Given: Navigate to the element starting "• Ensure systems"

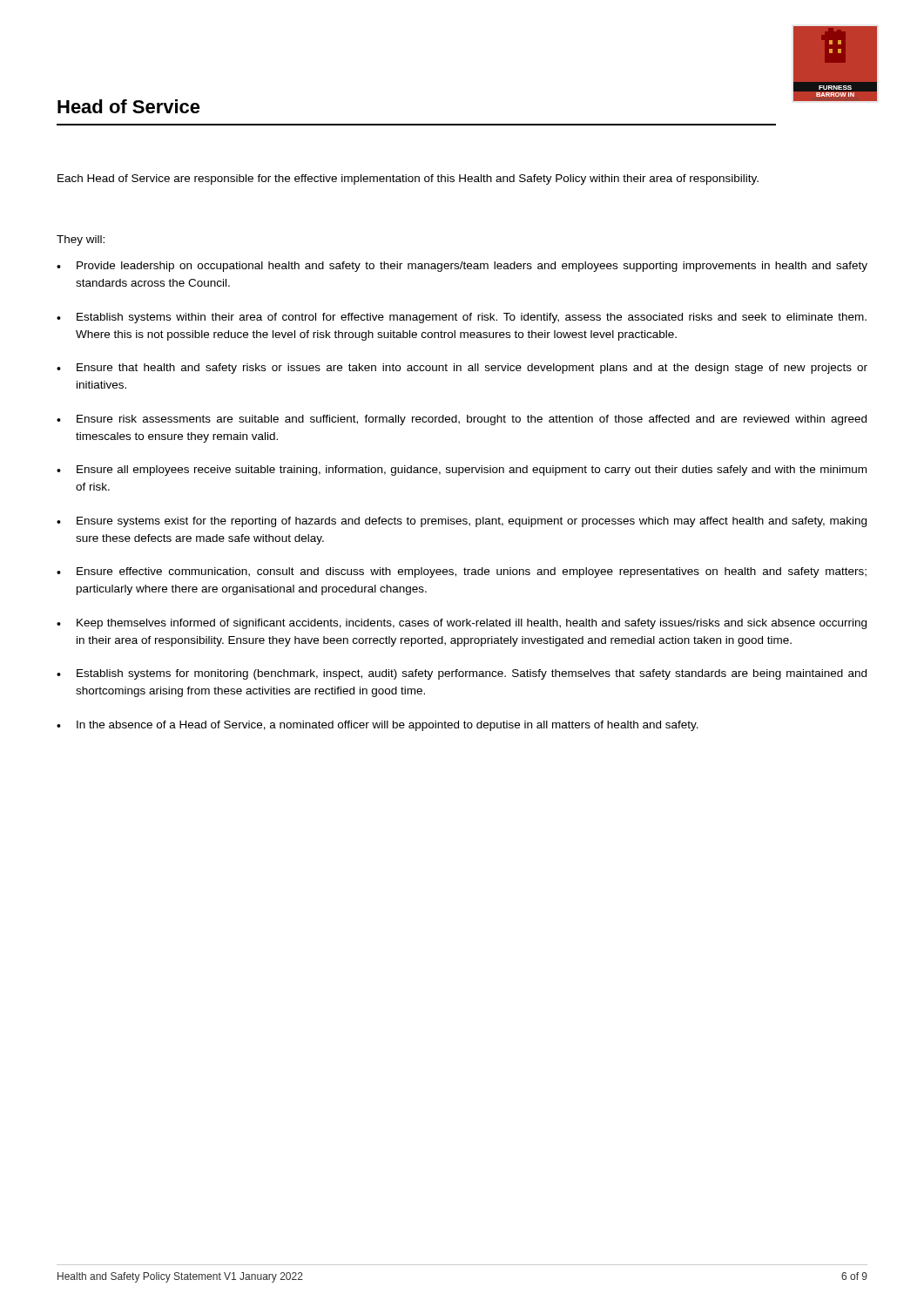Looking at the screenshot, I should click(x=462, y=530).
